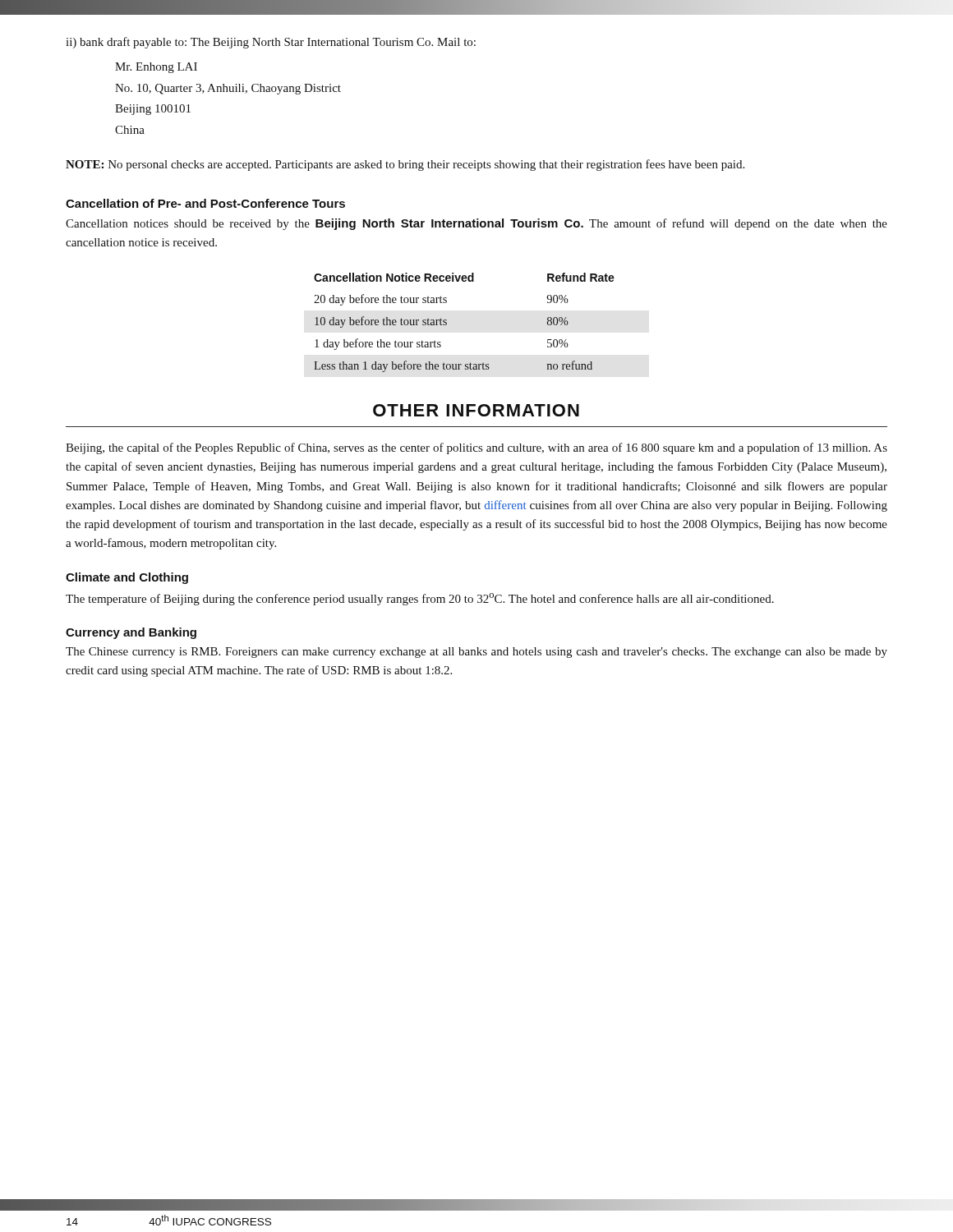
Task: Point to the block beginning "Beijing, the capital of"
Action: 476,495
